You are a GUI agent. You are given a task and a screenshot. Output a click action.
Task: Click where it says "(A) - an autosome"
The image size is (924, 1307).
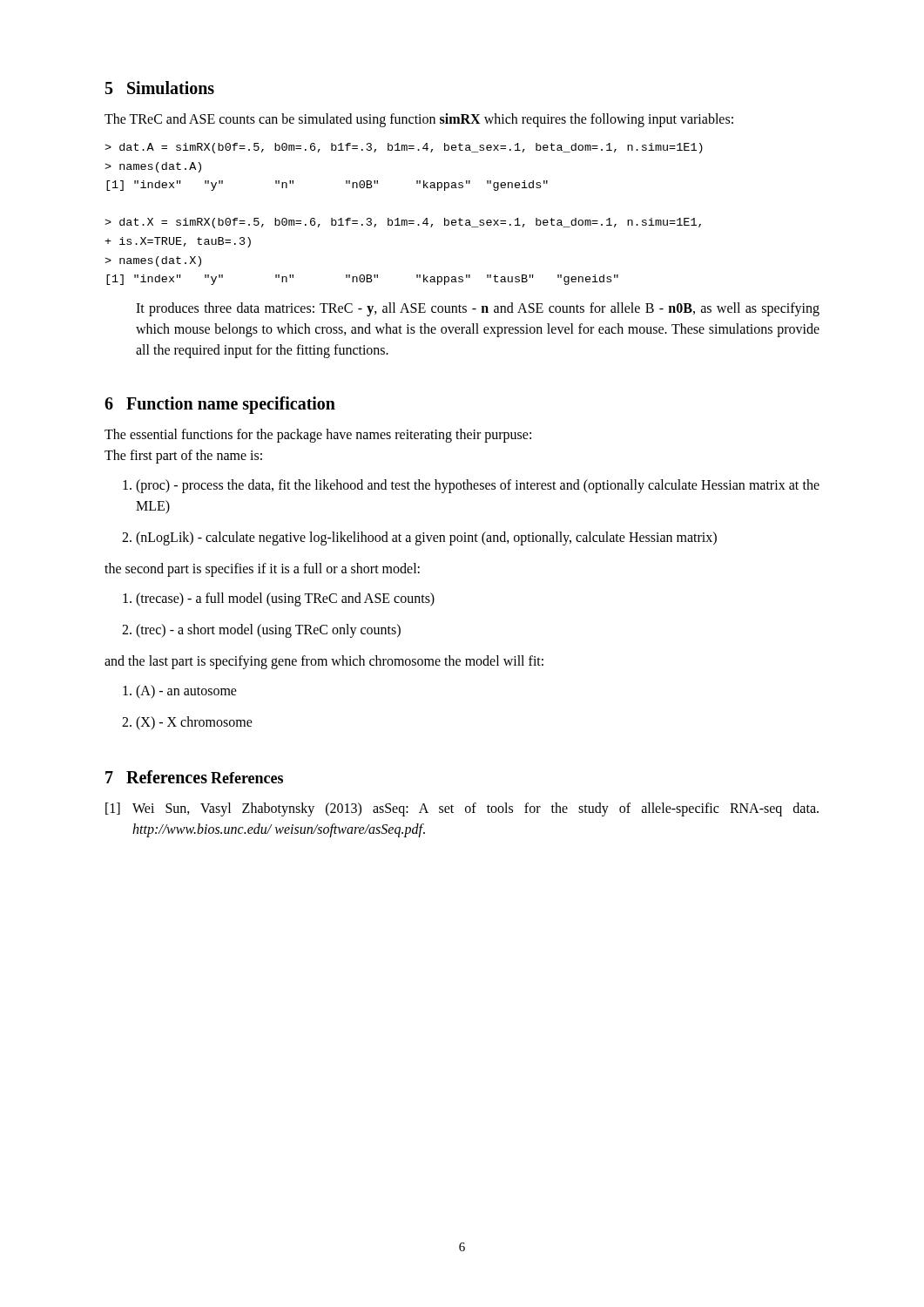[180, 692]
